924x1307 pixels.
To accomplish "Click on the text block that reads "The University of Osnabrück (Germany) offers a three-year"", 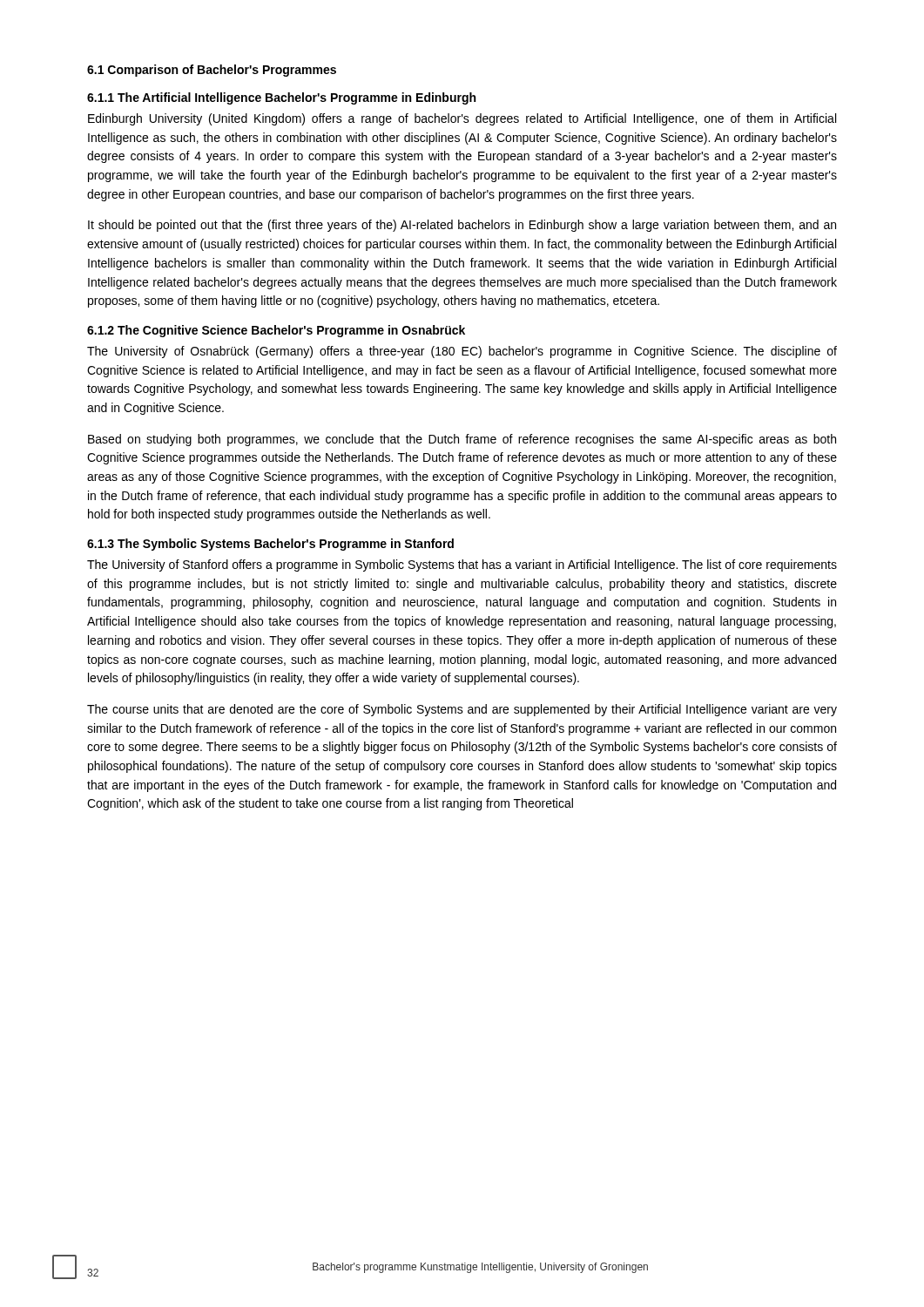I will pos(462,379).
